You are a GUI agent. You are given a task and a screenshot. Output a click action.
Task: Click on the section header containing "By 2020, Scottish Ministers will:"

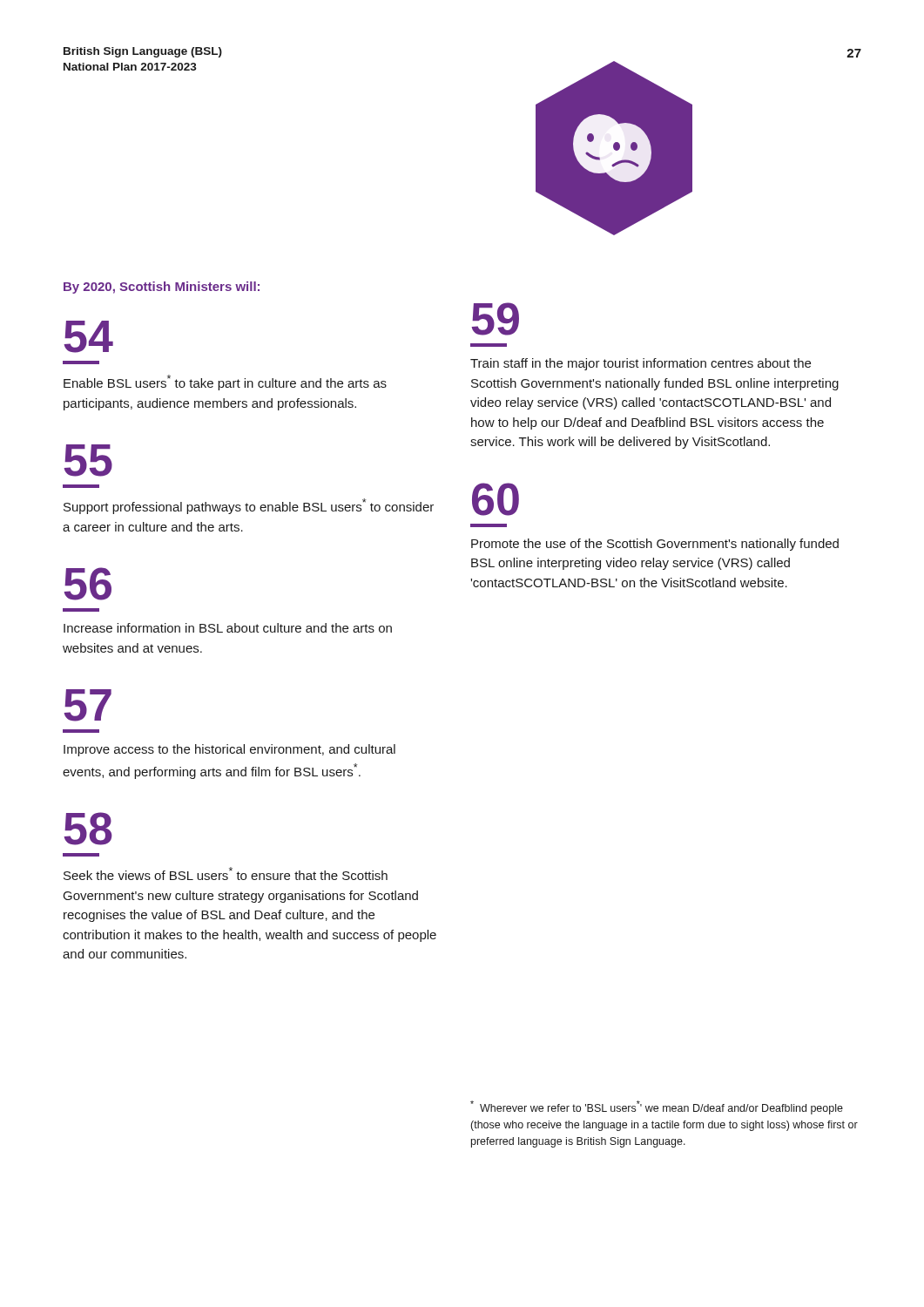coord(250,287)
